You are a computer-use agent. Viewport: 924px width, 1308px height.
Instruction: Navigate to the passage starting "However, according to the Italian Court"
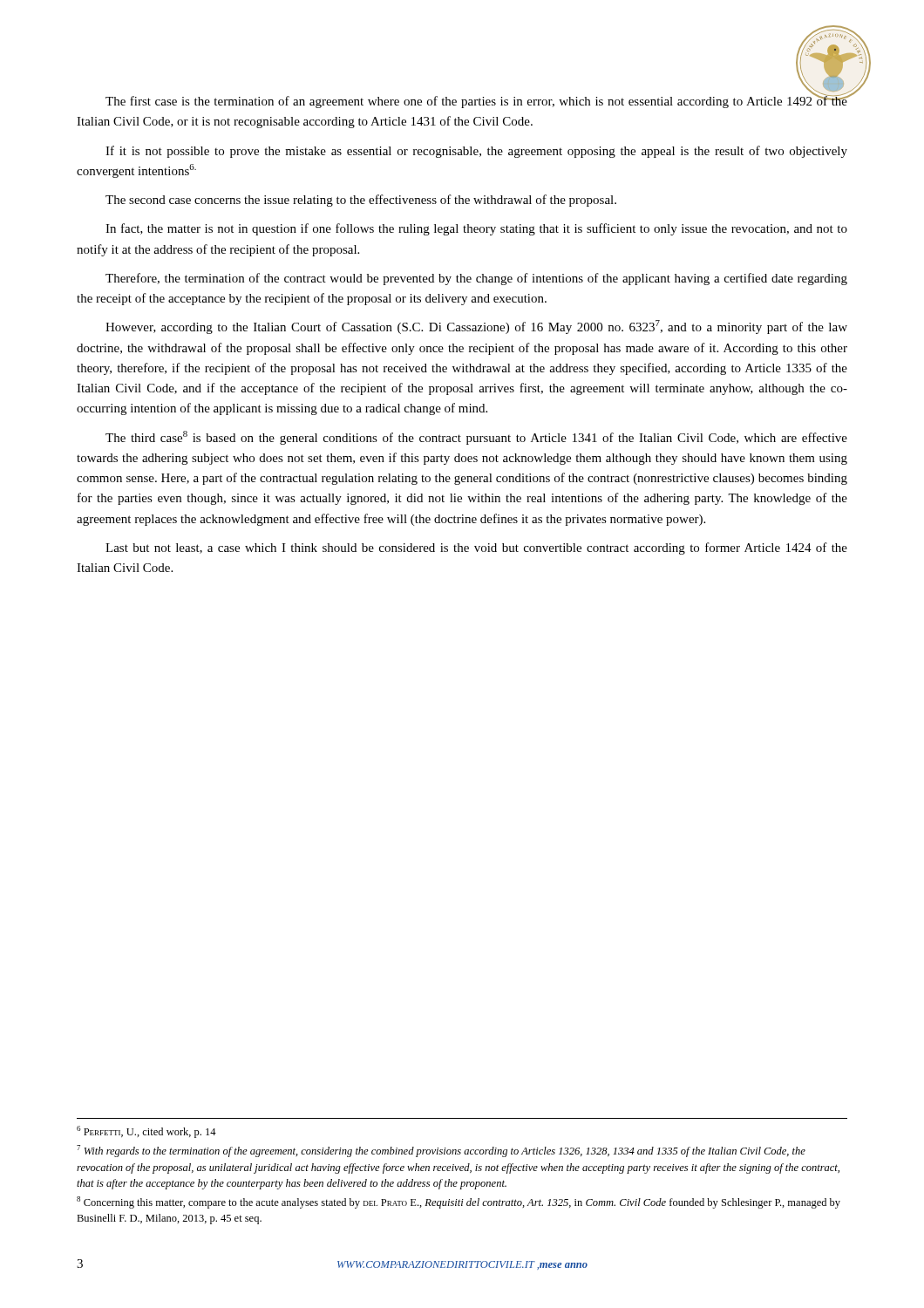(462, 368)
